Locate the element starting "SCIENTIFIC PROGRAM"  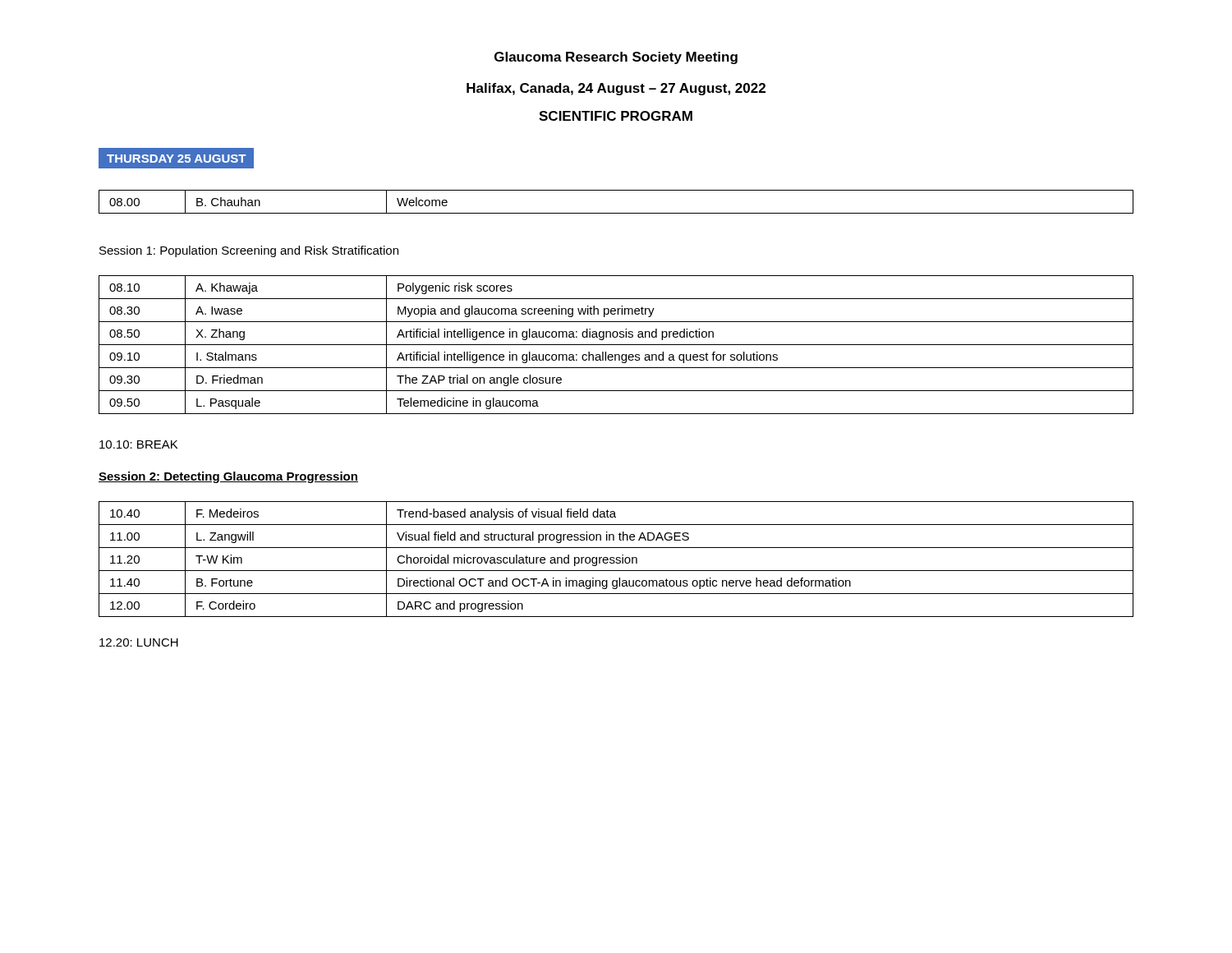tap(616, 116)
